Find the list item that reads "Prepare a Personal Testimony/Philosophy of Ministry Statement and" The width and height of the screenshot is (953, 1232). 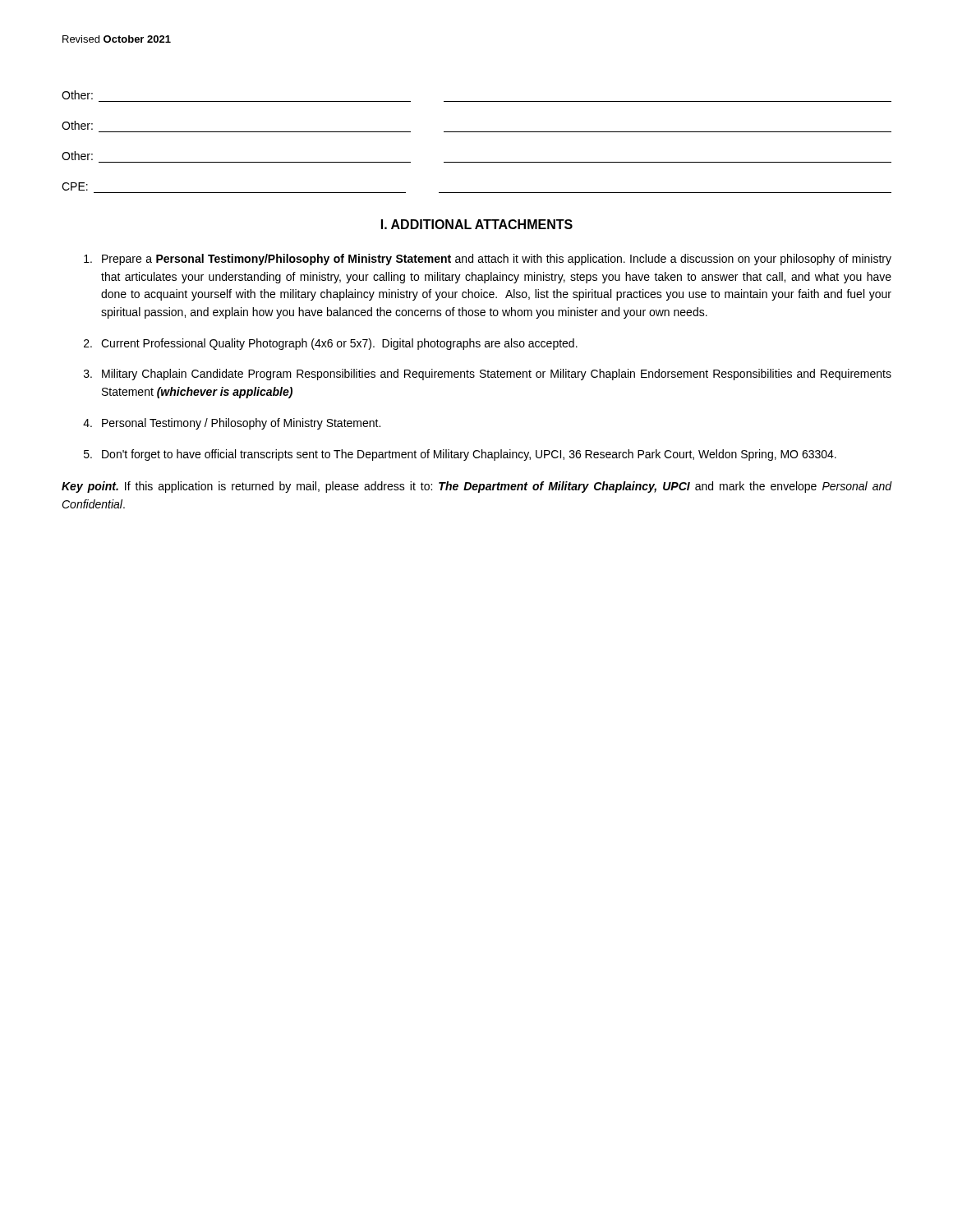(x=481, y=286)
